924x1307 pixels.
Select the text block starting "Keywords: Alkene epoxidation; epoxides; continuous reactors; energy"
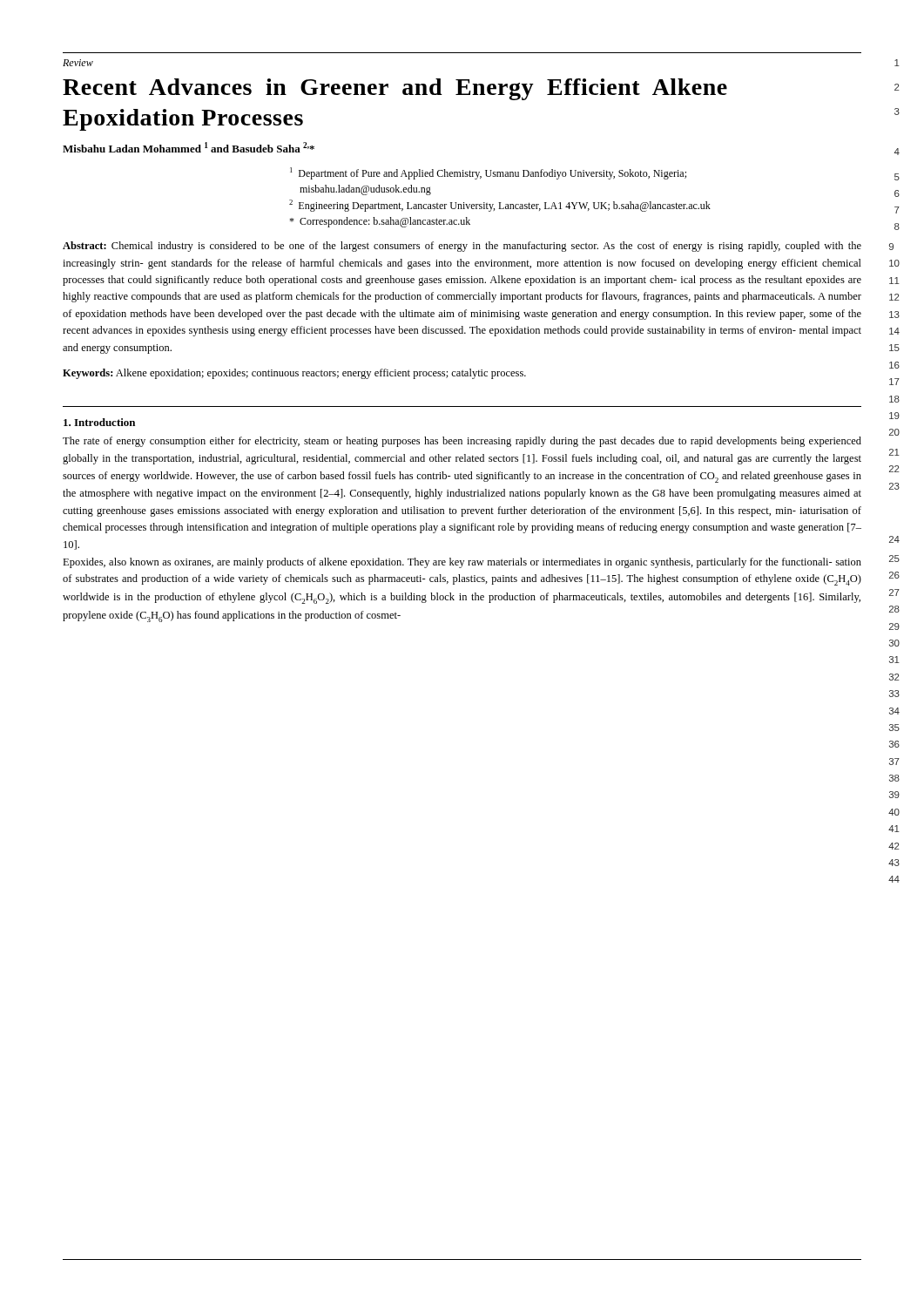462,373
